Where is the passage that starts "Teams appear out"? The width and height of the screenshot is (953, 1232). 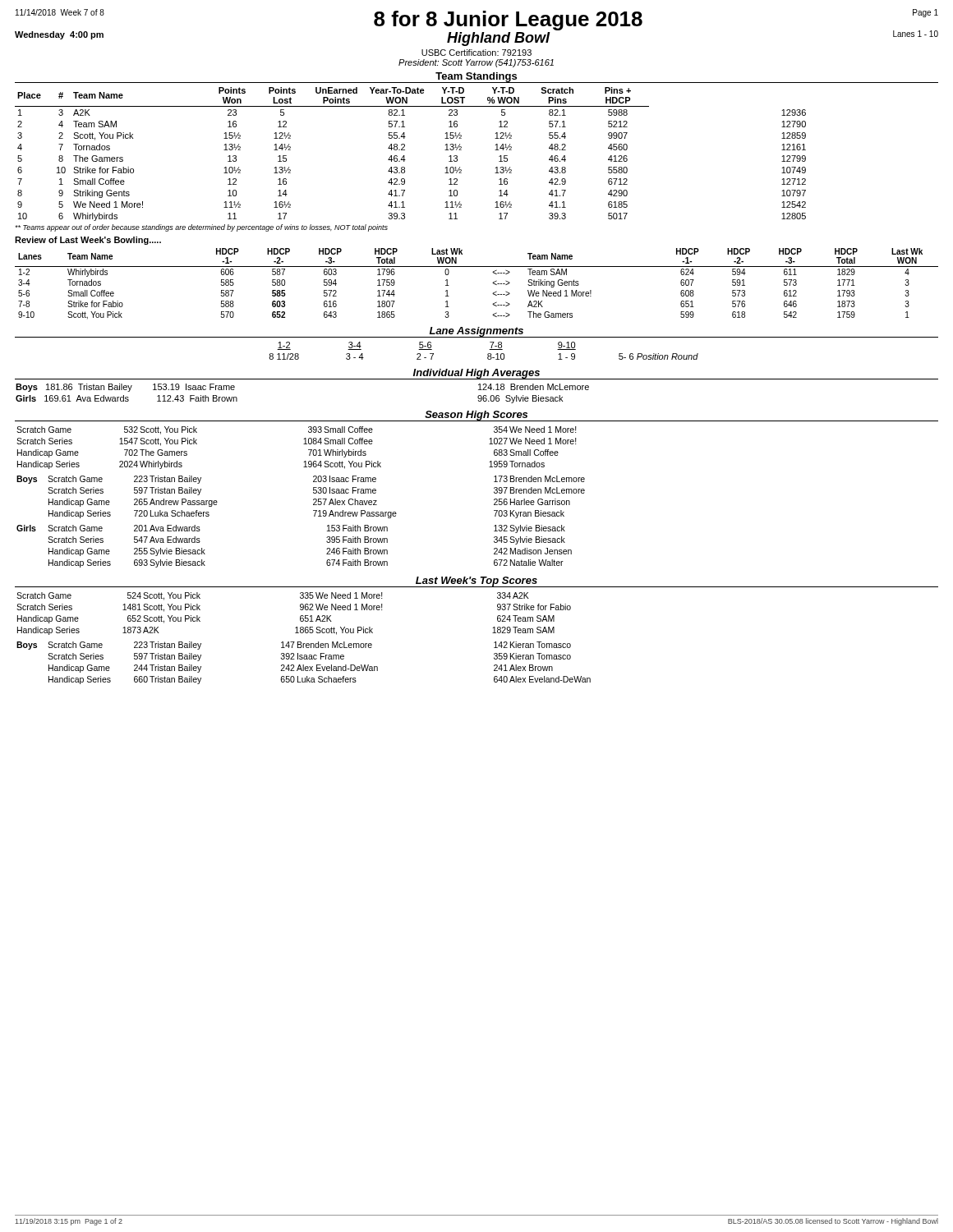[201, 227]
